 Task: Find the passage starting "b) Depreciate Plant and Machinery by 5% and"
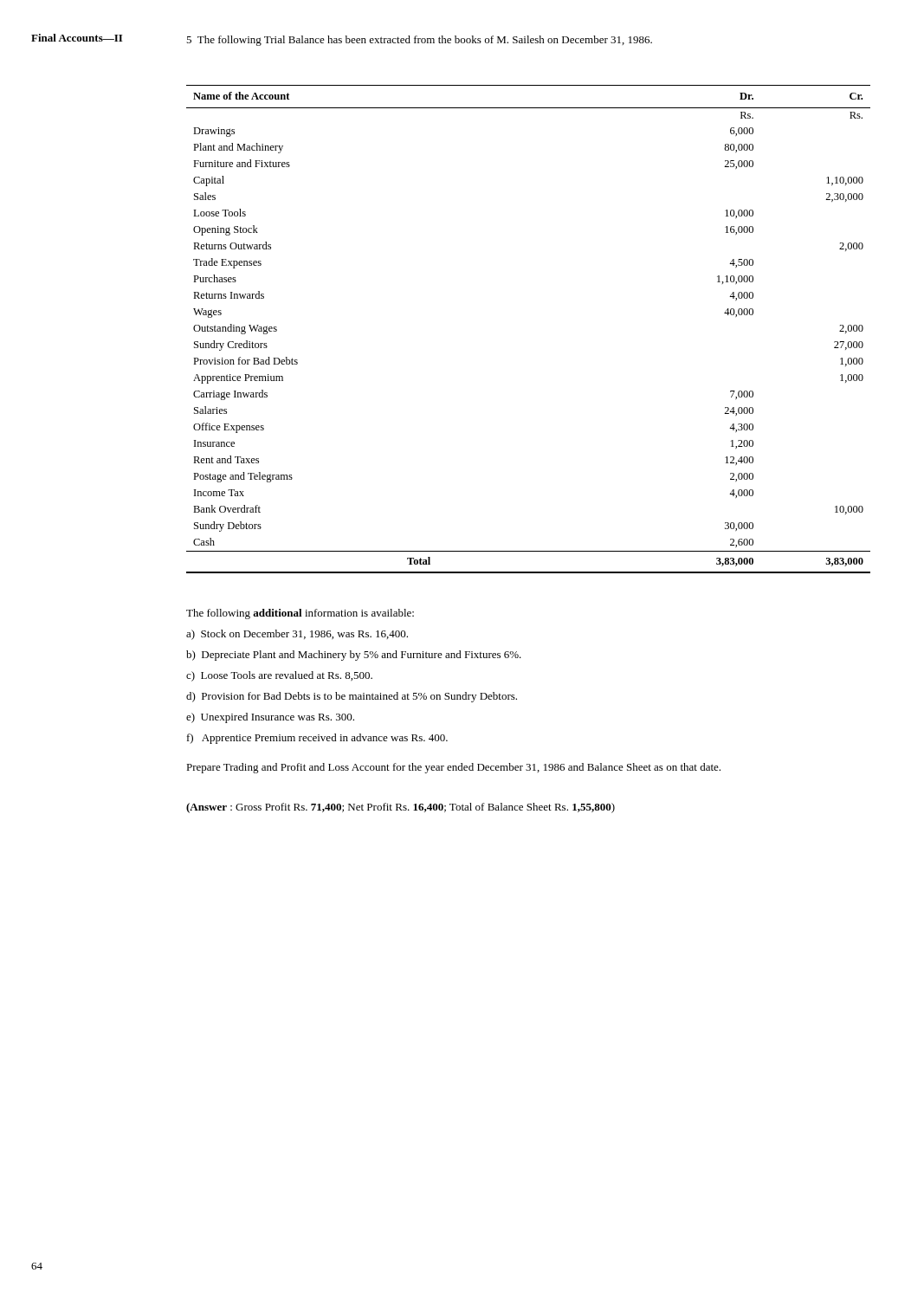pos(354,654)
